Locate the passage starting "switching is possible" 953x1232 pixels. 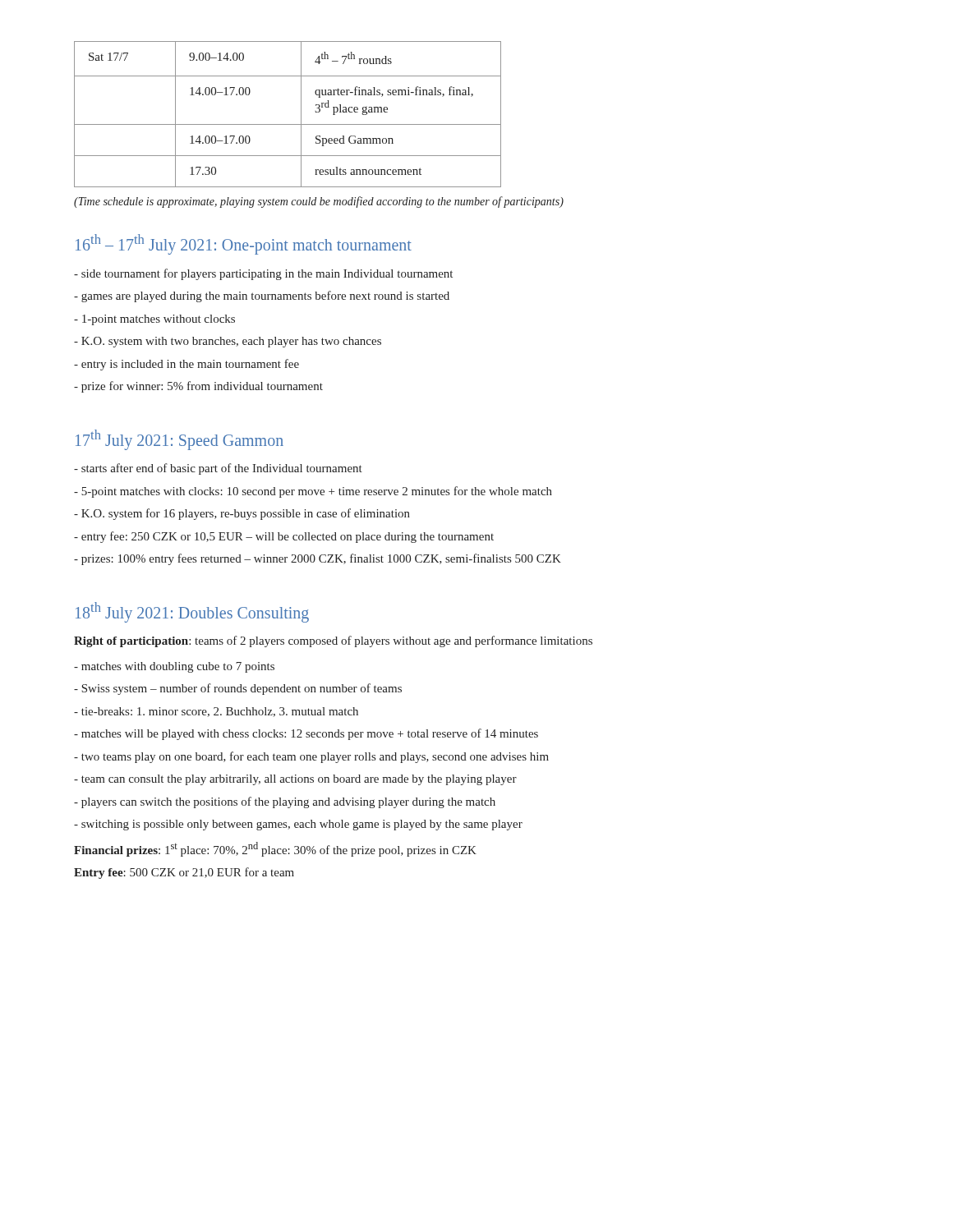(298, 824)
